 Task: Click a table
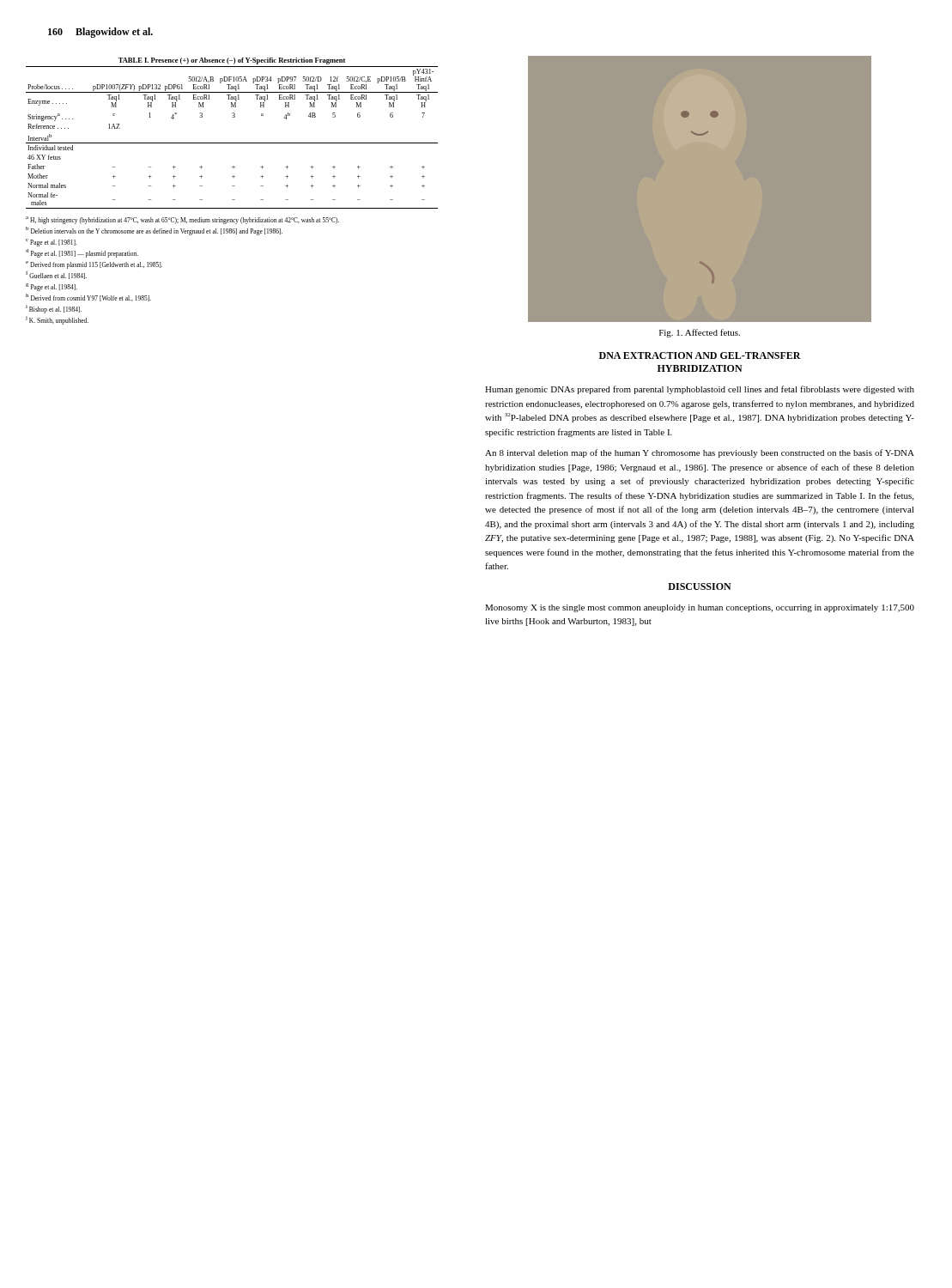pos(232,132)
